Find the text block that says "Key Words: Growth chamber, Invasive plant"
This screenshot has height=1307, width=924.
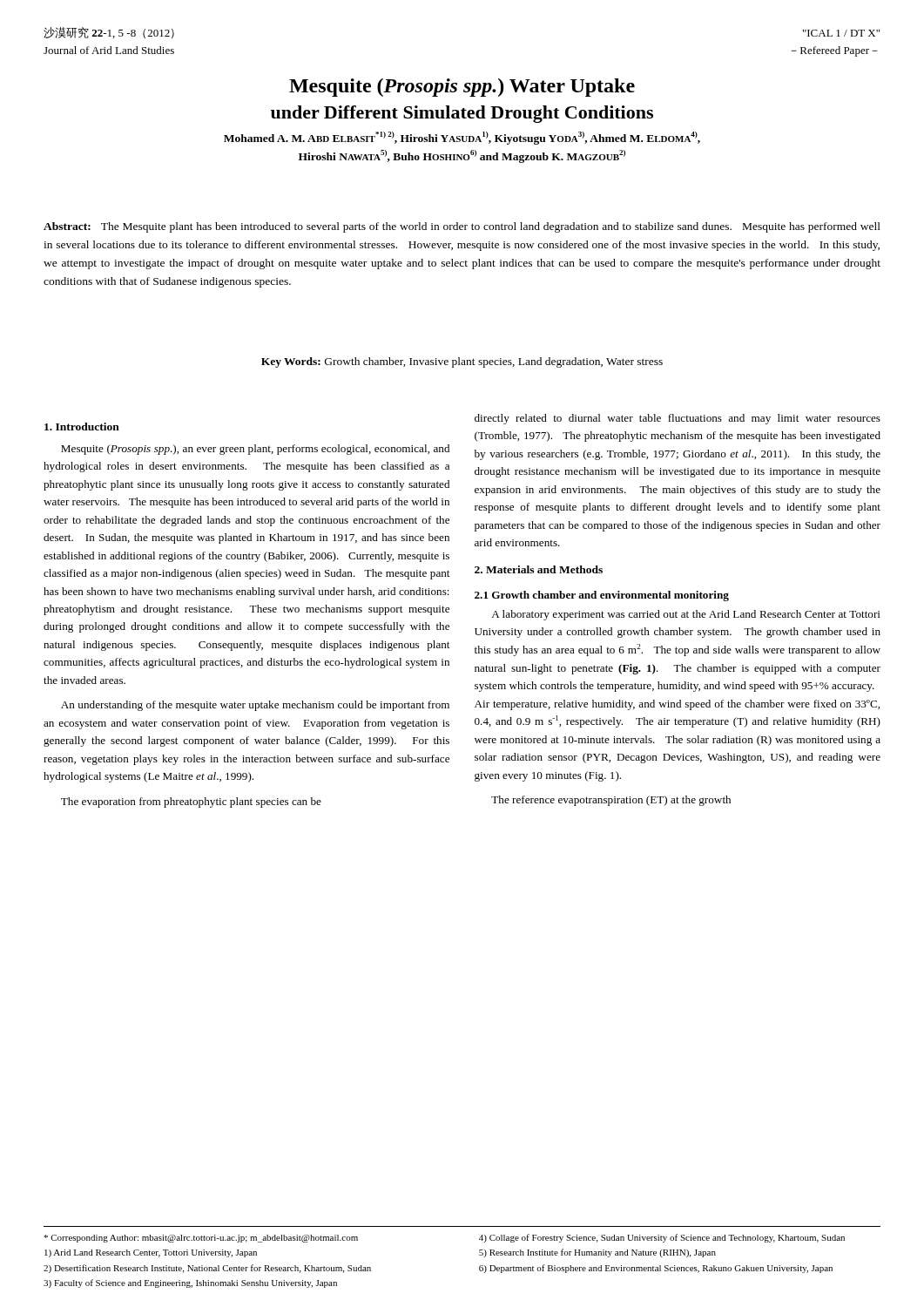pyautogui.click(x=462, y=361)
